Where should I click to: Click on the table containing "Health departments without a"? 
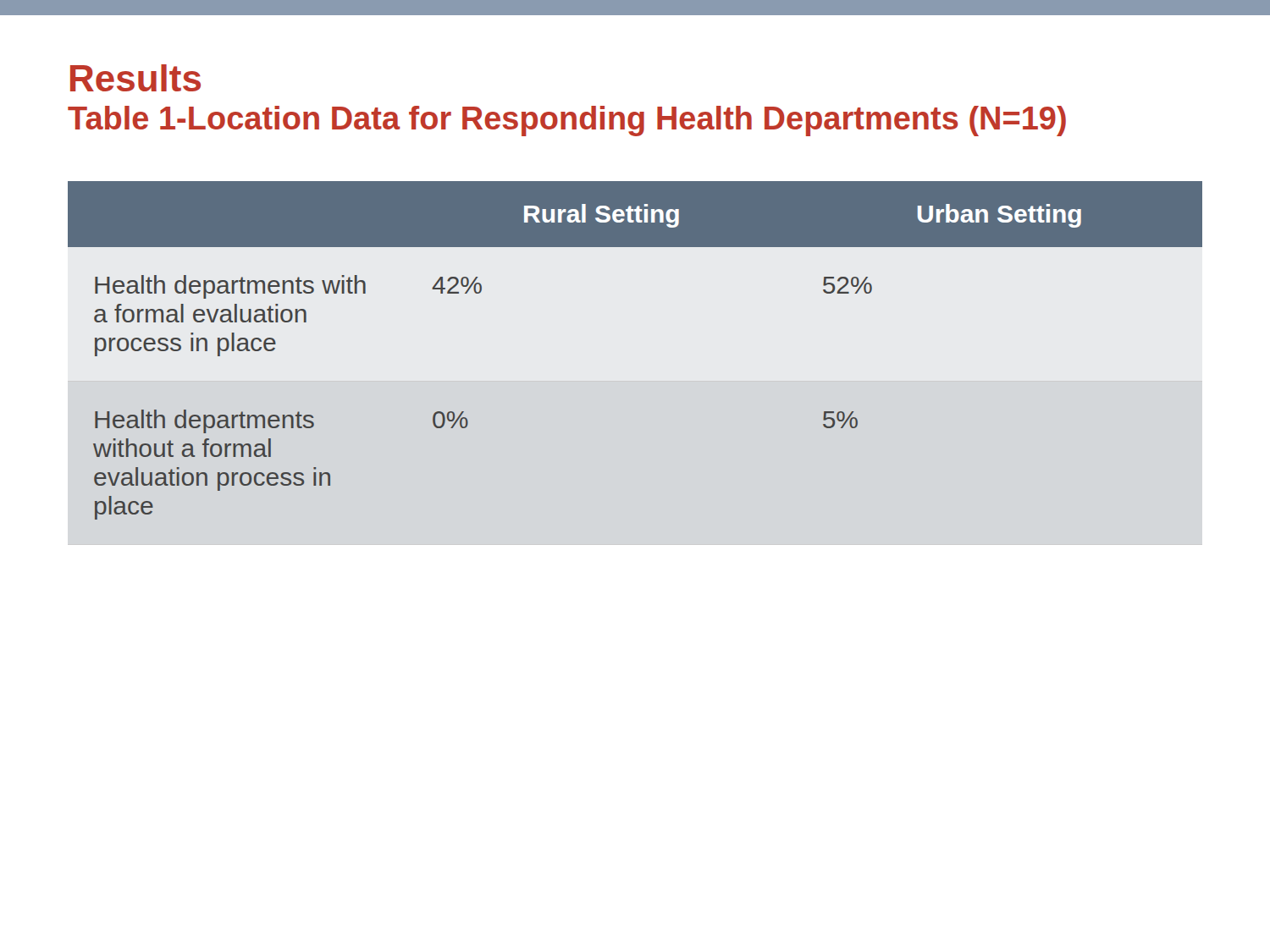[x=635, y=363]
